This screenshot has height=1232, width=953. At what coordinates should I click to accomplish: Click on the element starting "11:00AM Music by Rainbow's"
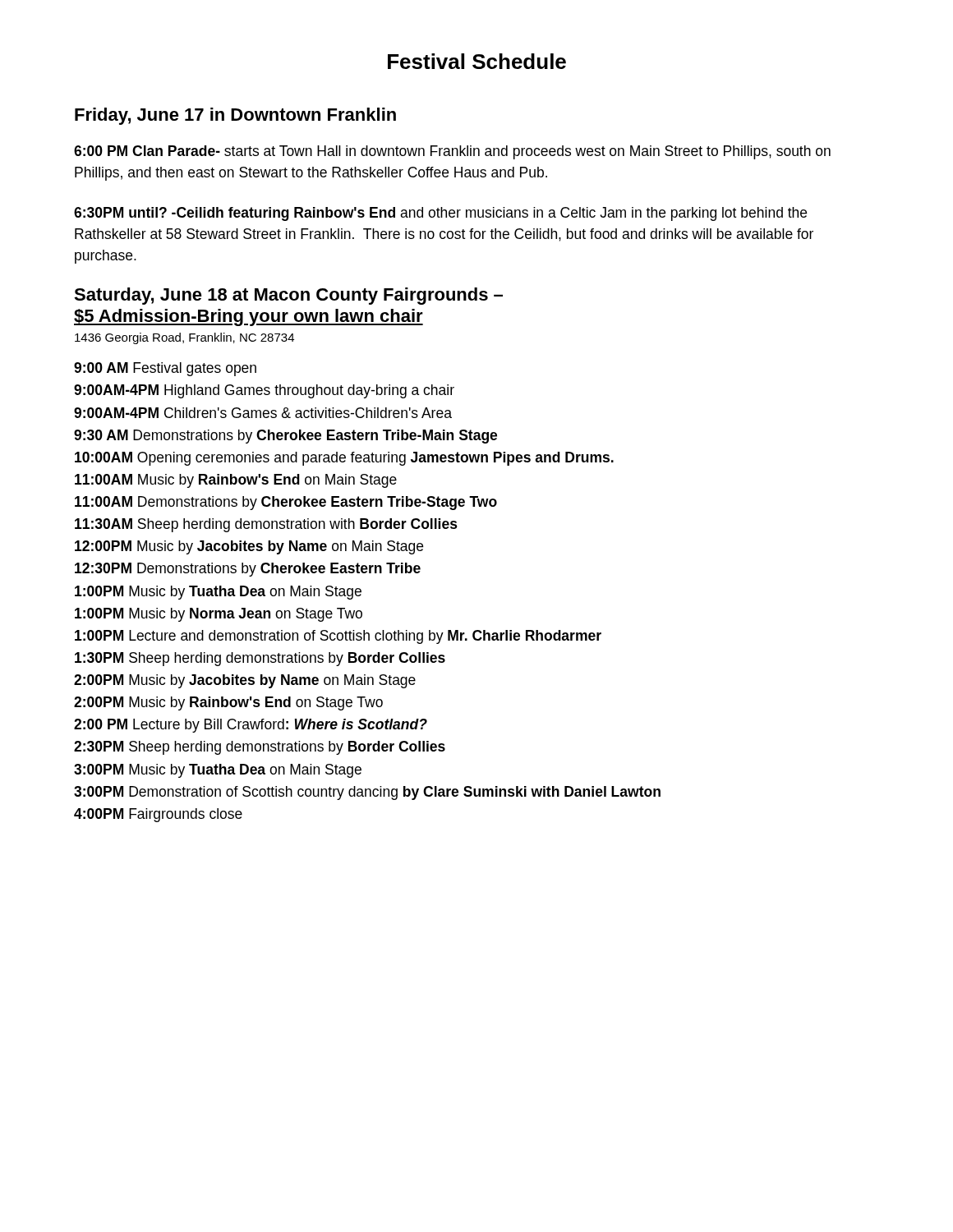235,480
